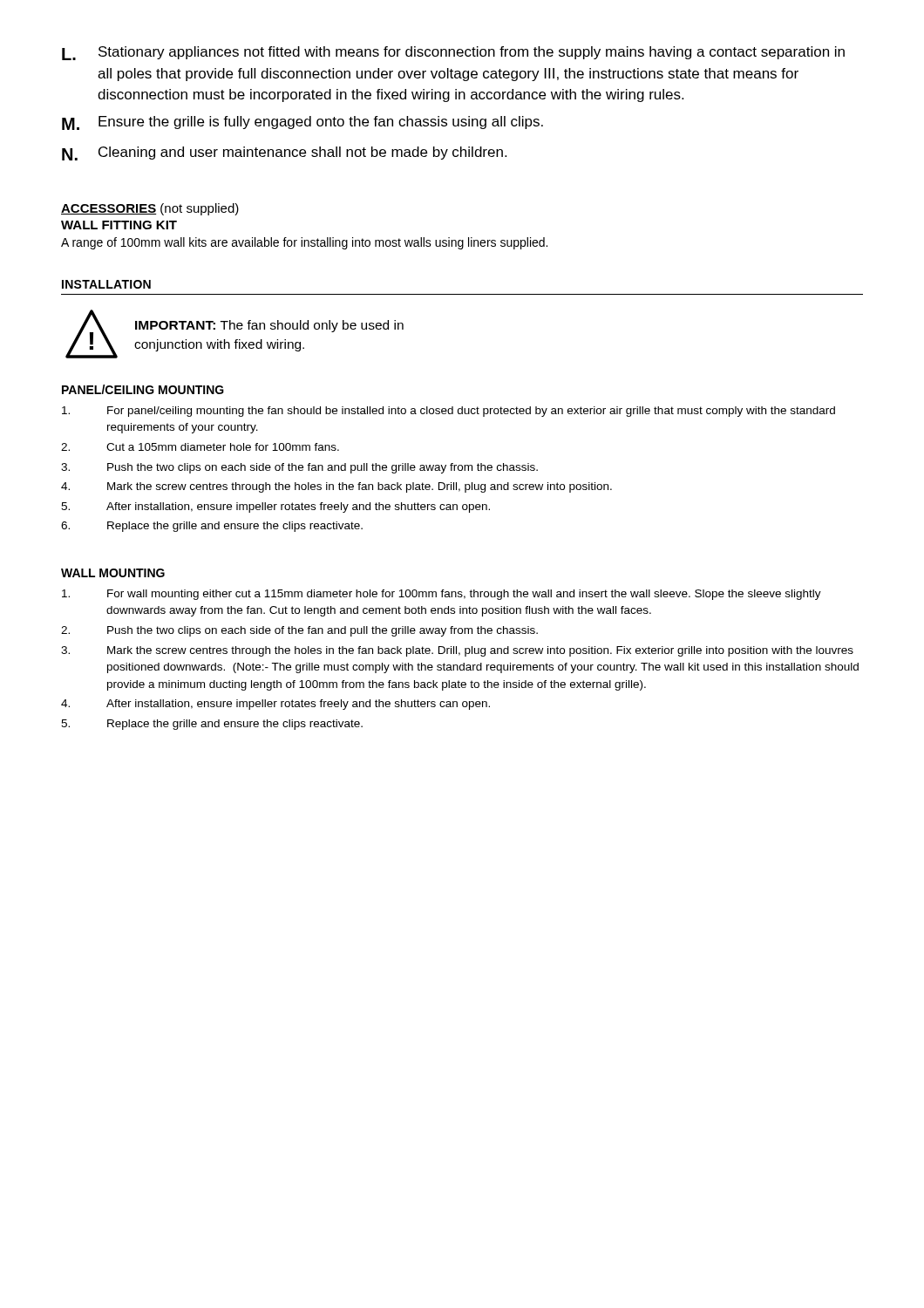Screen dimensions: 1308x924
Task: Point to the text block starting "ACCESSORIES (not supplied)"
Action: coord(150,208)
